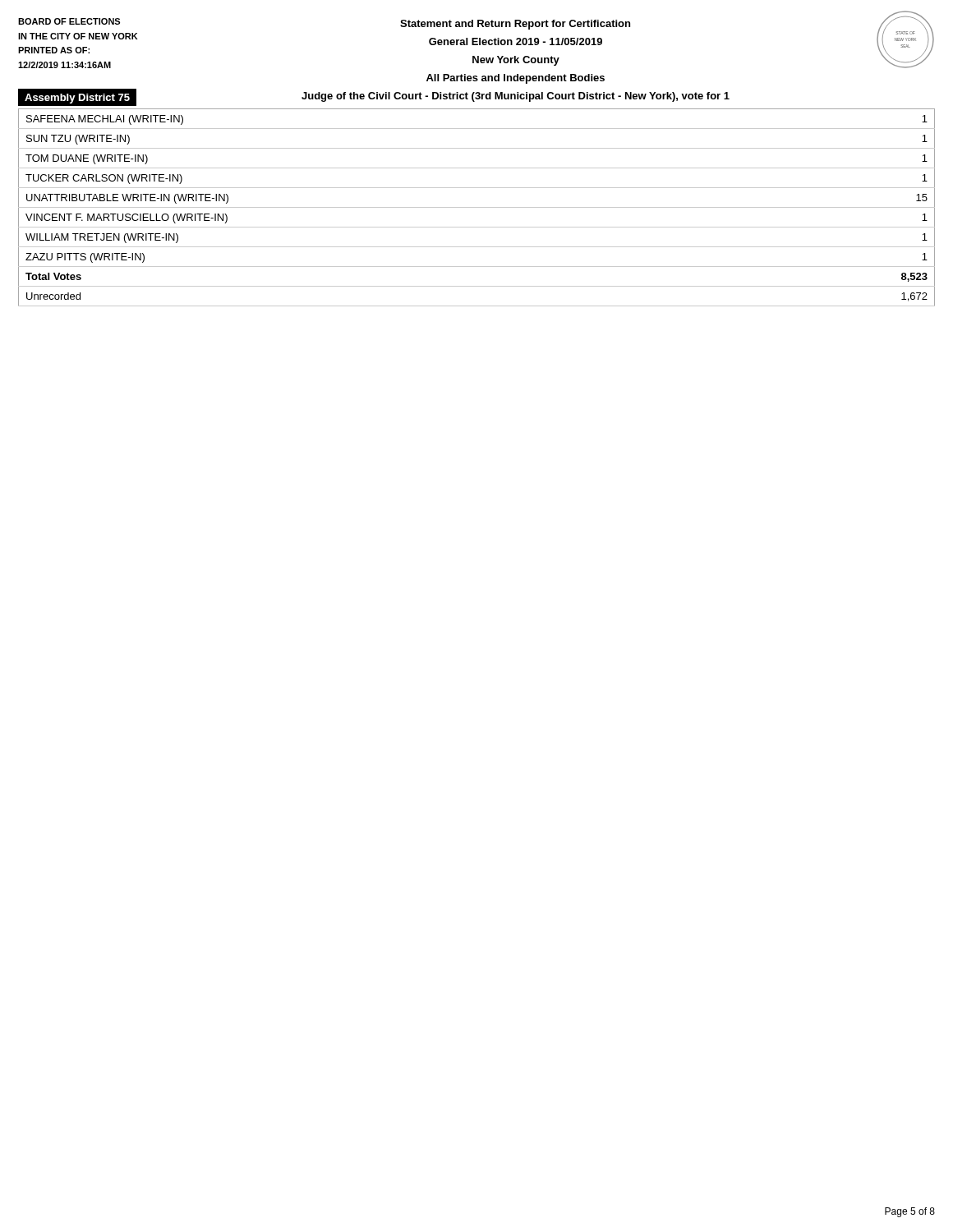Click on the table containing "SAFEENA MECHLAI (WRITE-IN)"
Image resolution: width=953 pixels, height=1232 pixels.
point(476,207)
